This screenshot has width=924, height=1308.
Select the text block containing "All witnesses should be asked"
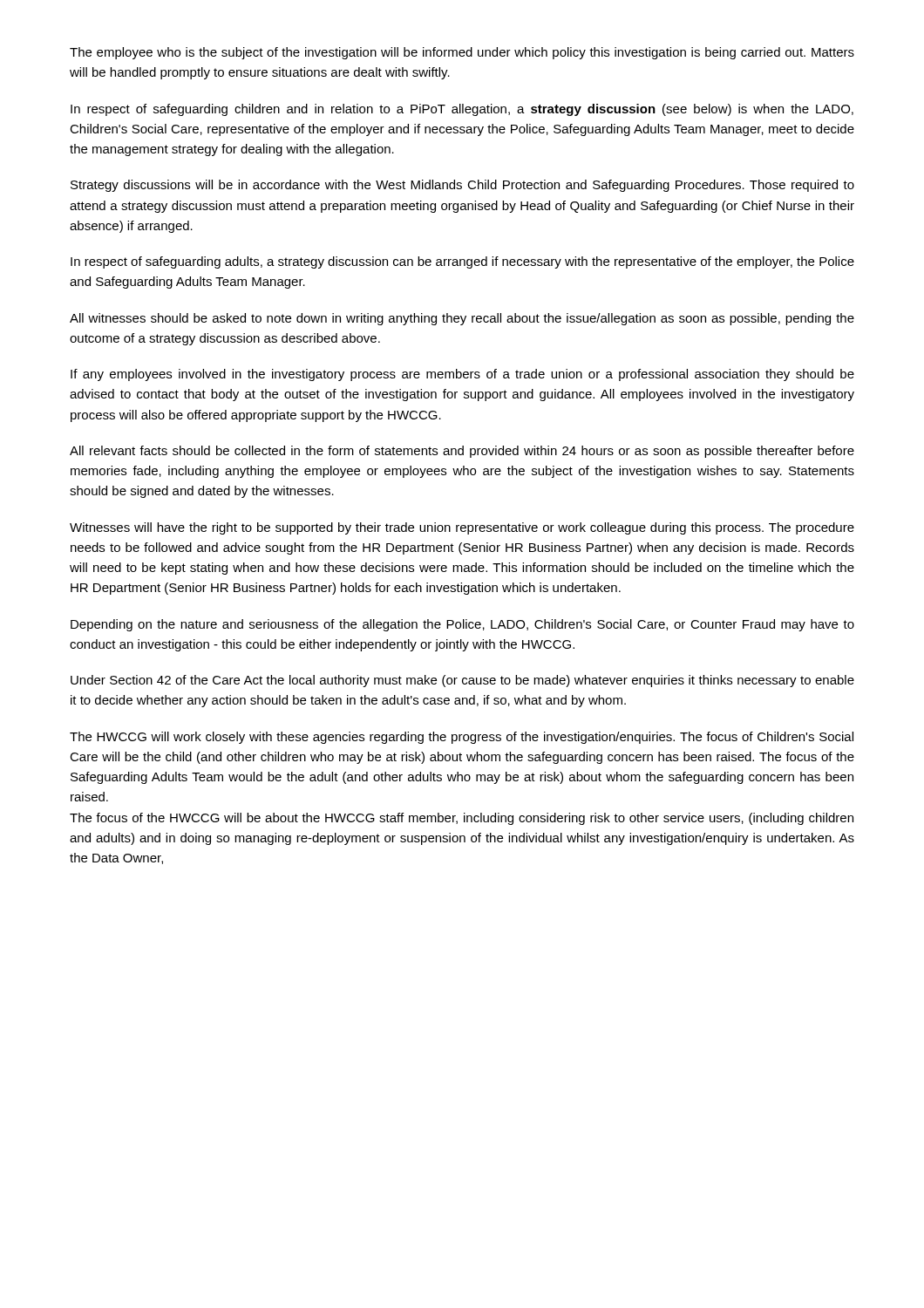462,328
